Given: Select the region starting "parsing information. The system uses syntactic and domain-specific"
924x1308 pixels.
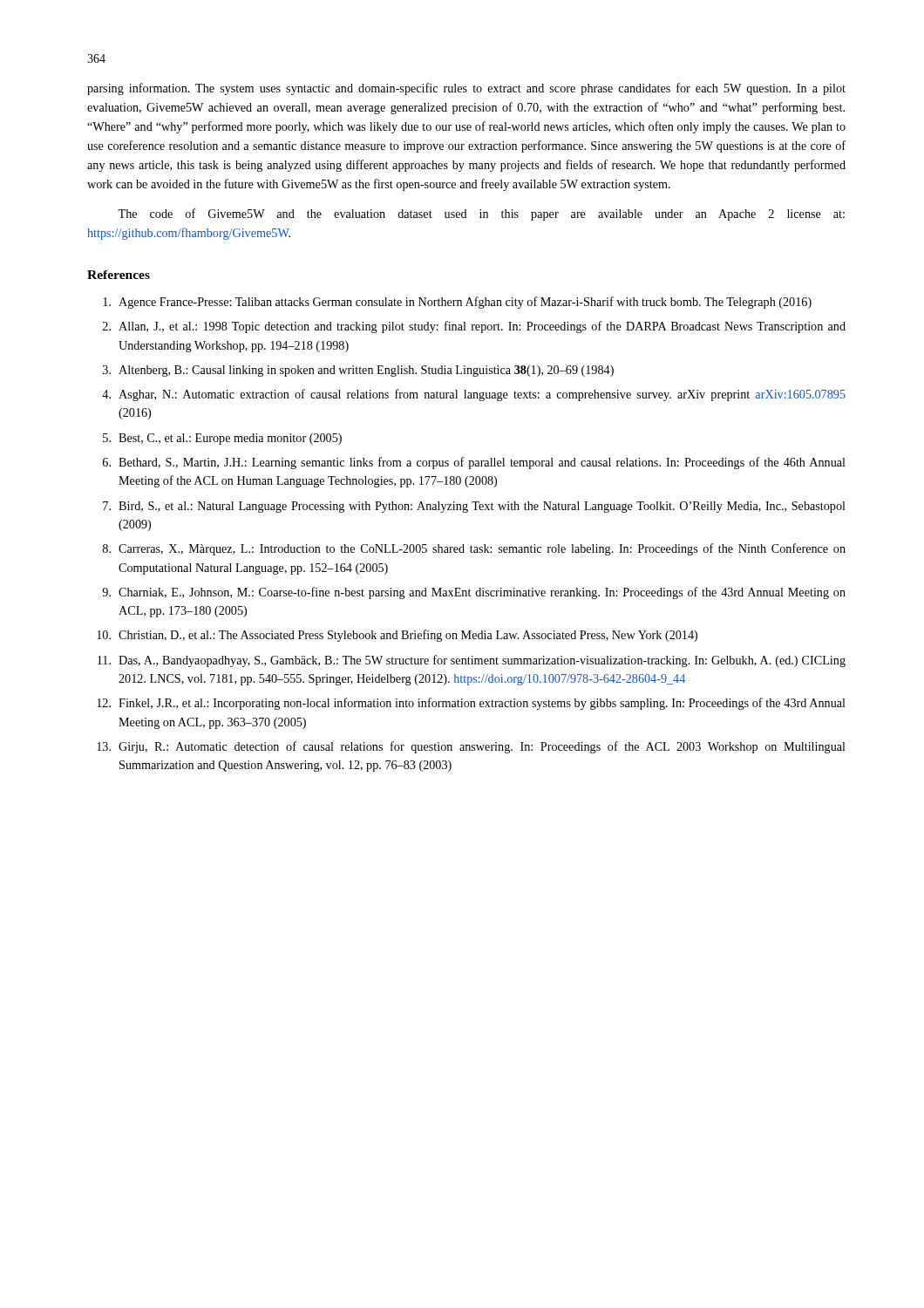Looking at the screenshot, I should 466,136.
